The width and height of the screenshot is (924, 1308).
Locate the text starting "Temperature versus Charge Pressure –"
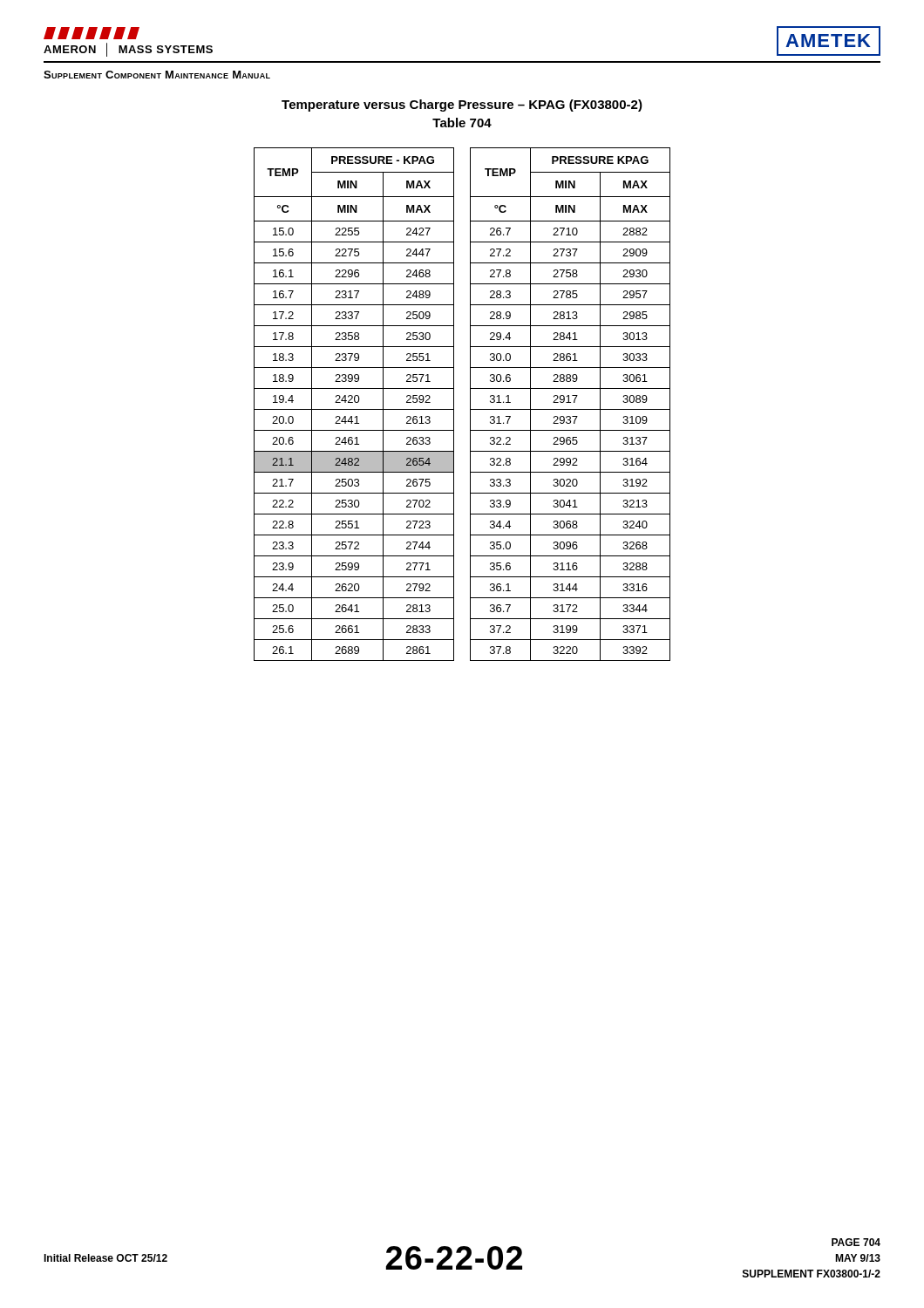tap(462, 113)
